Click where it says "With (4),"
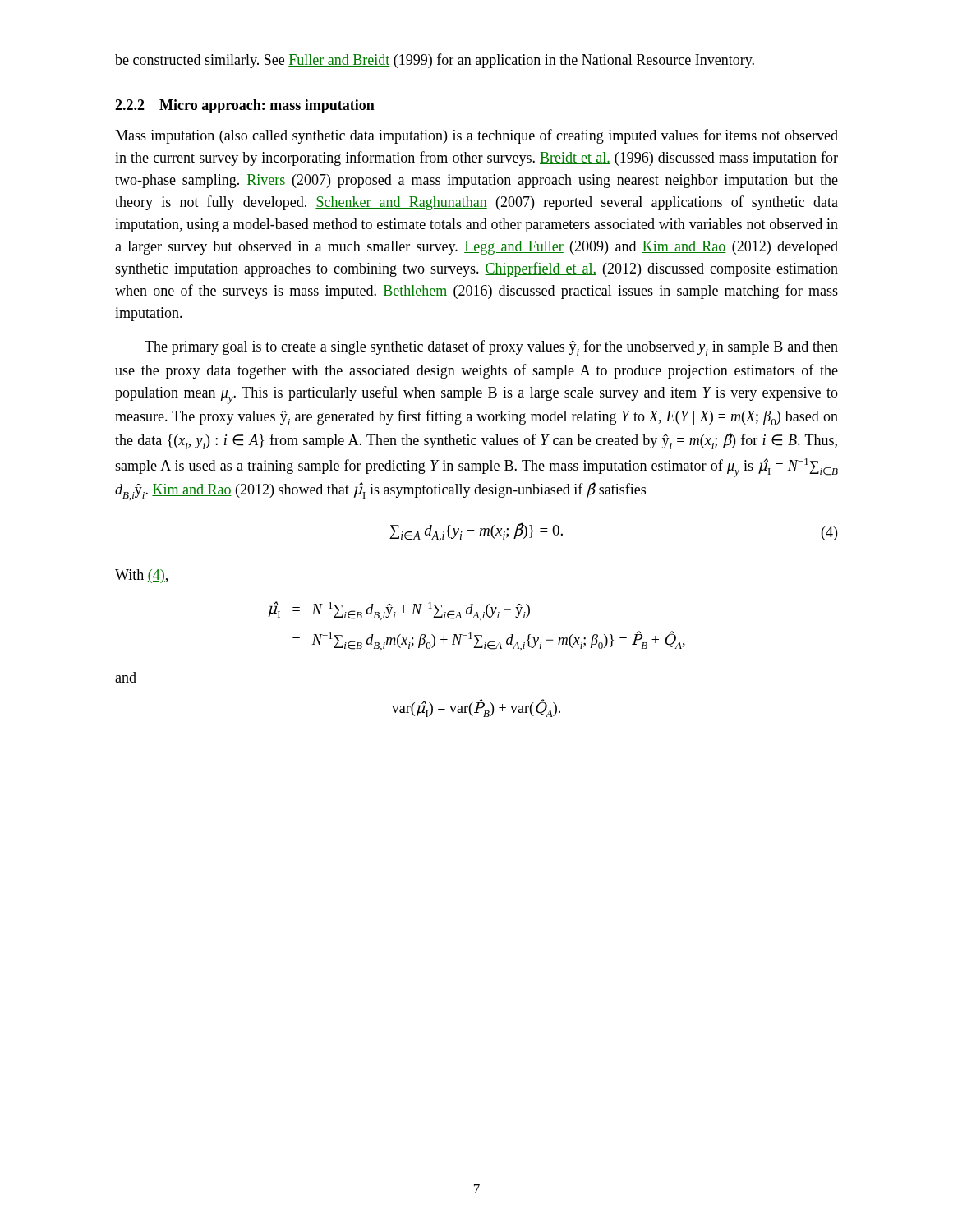Screen dimensions: 1232x953 [x=141, y=576]
